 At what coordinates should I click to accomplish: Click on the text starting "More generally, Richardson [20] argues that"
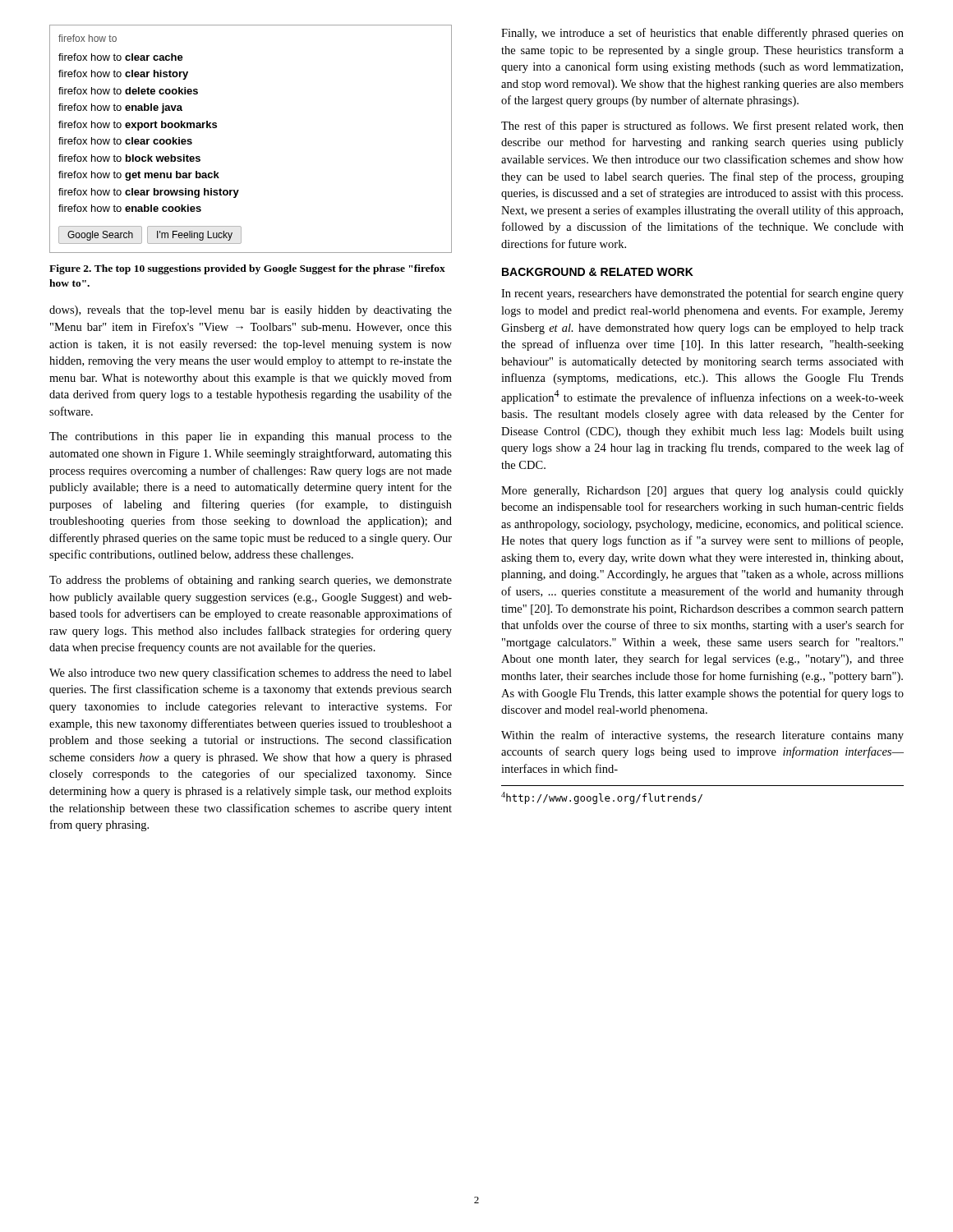pos(702,600)
